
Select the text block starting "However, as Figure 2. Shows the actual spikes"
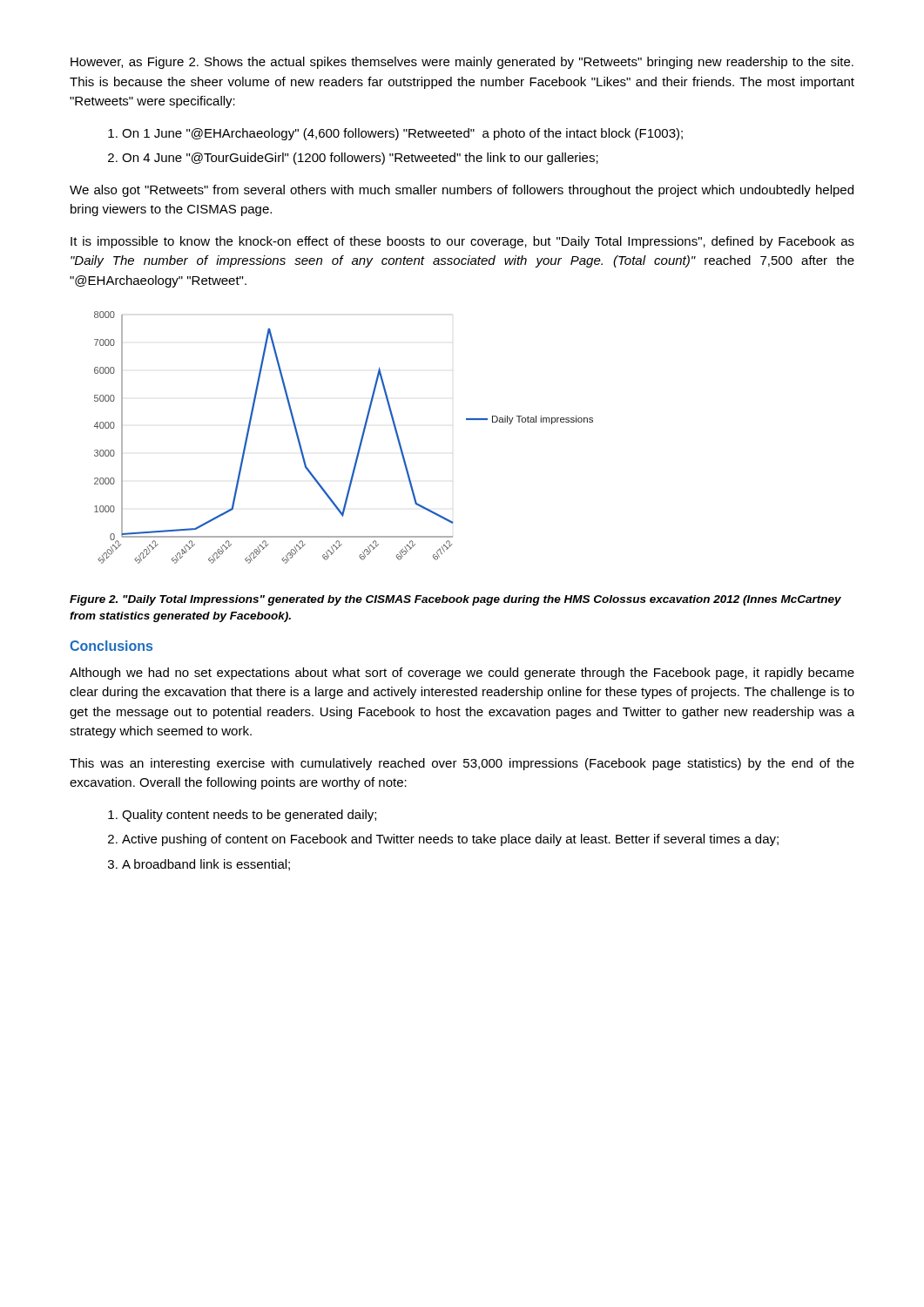click(x=462, y=81)
